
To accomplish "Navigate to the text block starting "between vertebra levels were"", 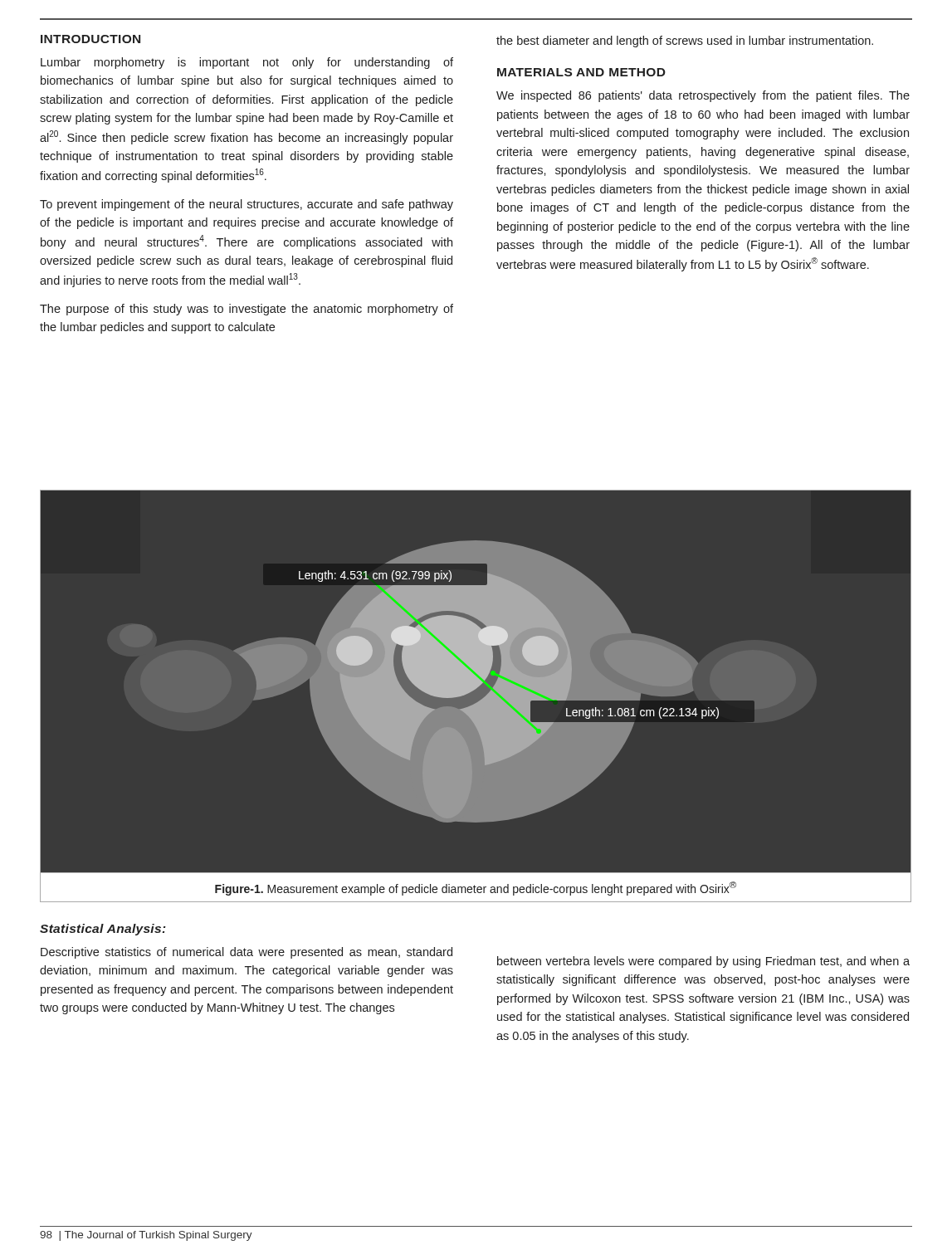I will (703, 998).
